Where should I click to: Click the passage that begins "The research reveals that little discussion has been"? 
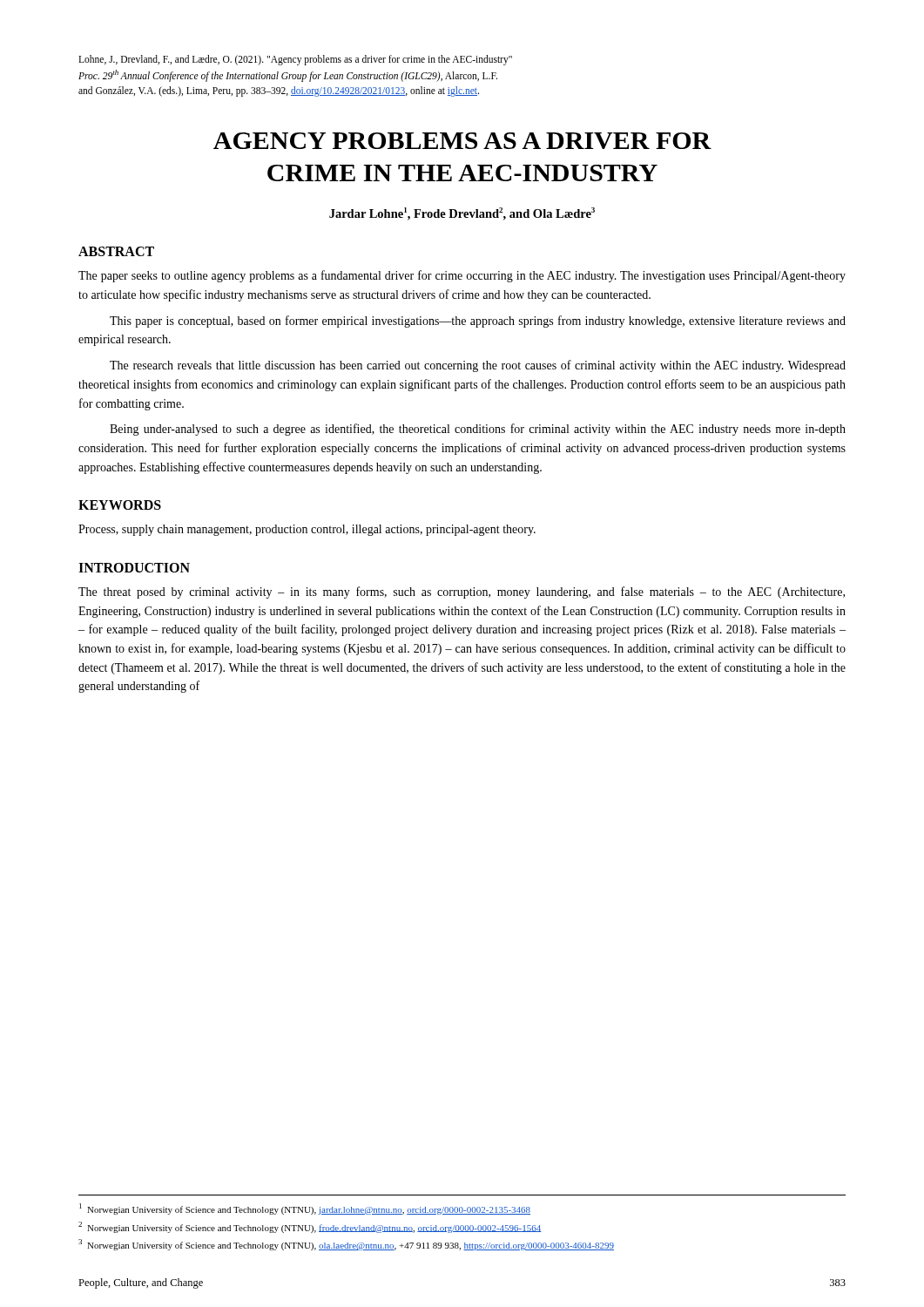click(x=462, y=385)
